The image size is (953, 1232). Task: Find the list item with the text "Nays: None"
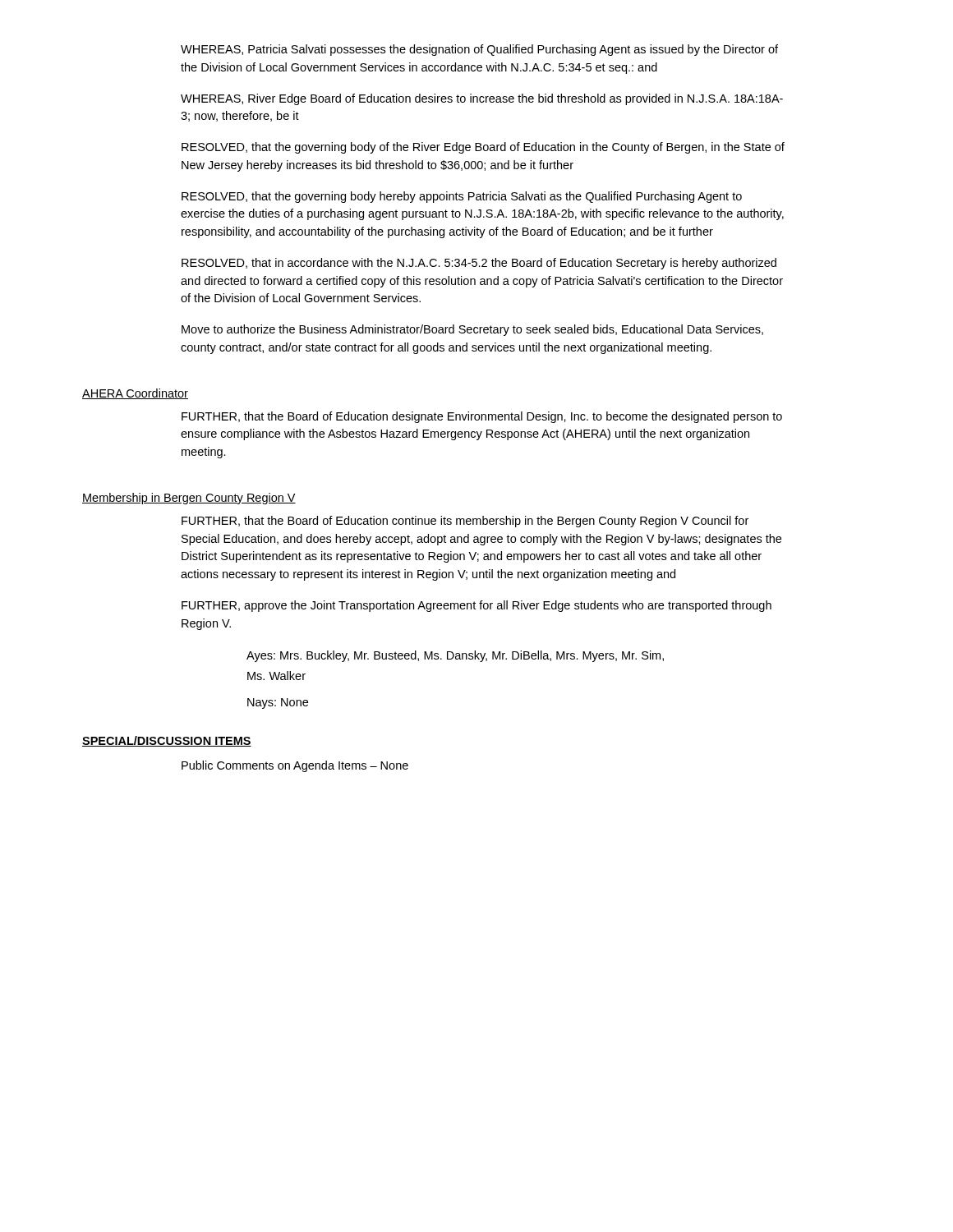pyautogui.click(x=278, y=702)
